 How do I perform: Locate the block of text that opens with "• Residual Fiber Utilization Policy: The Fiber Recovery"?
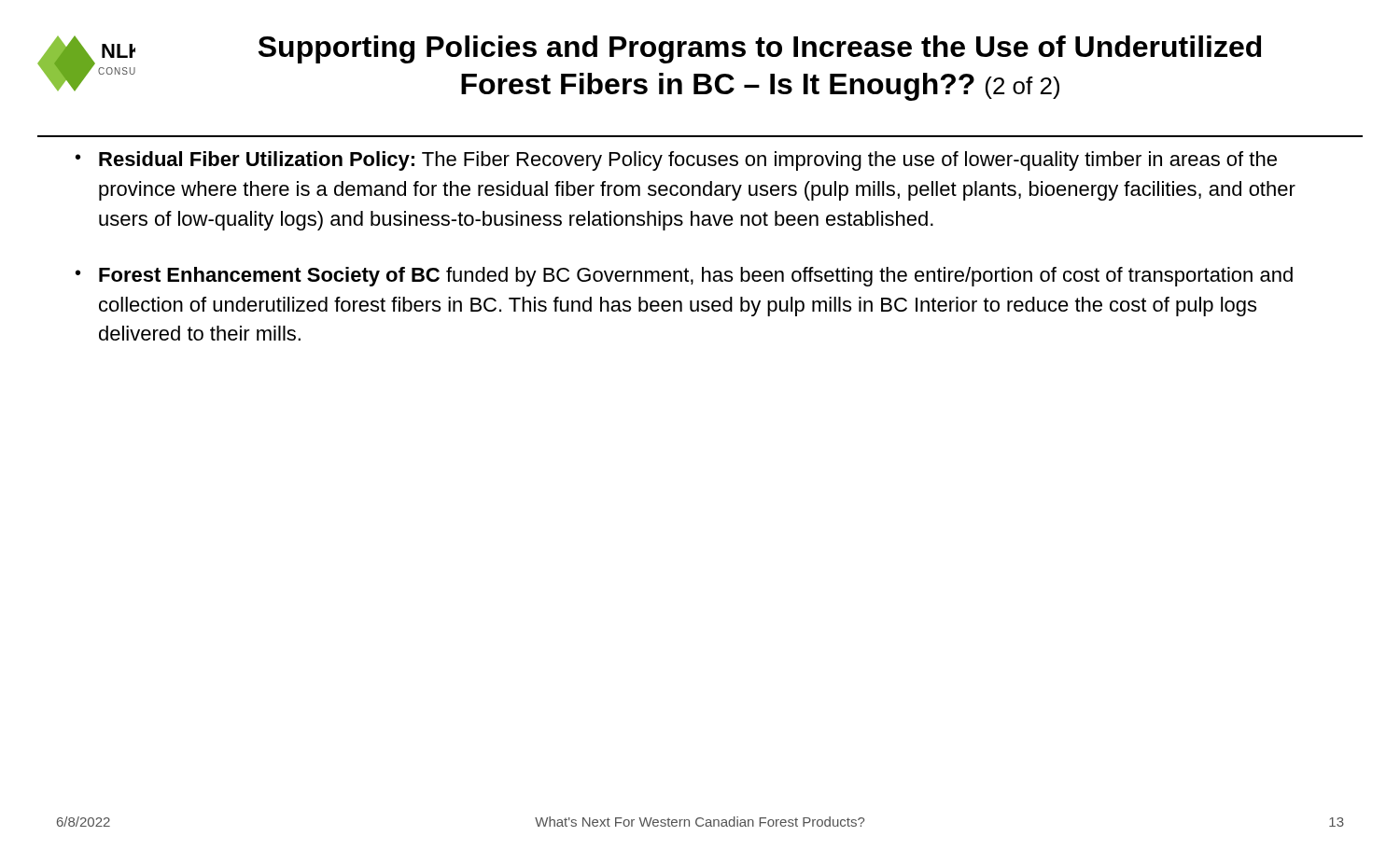pos(700,189)
